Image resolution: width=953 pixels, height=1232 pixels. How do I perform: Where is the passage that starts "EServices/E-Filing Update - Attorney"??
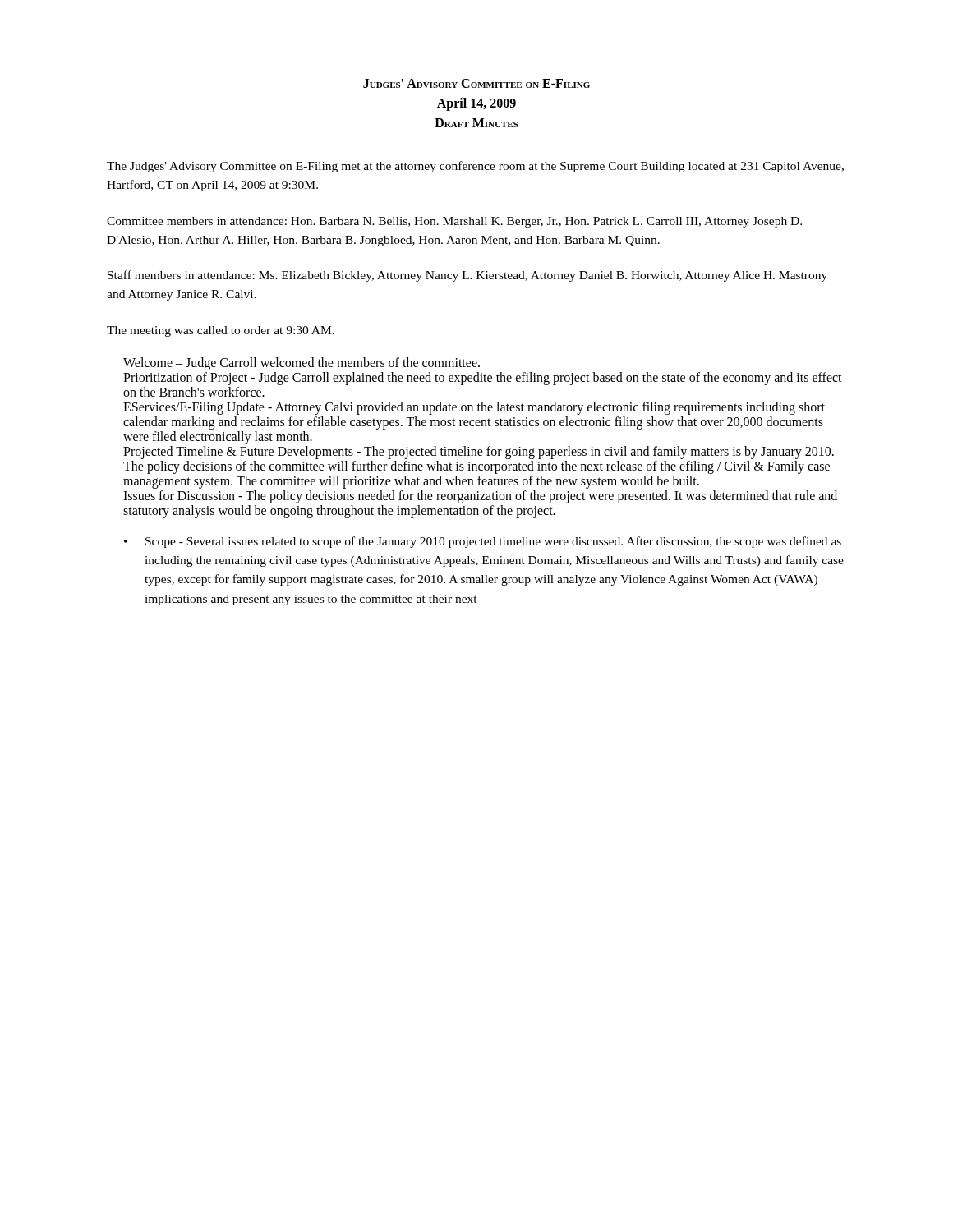coord(485,422)
